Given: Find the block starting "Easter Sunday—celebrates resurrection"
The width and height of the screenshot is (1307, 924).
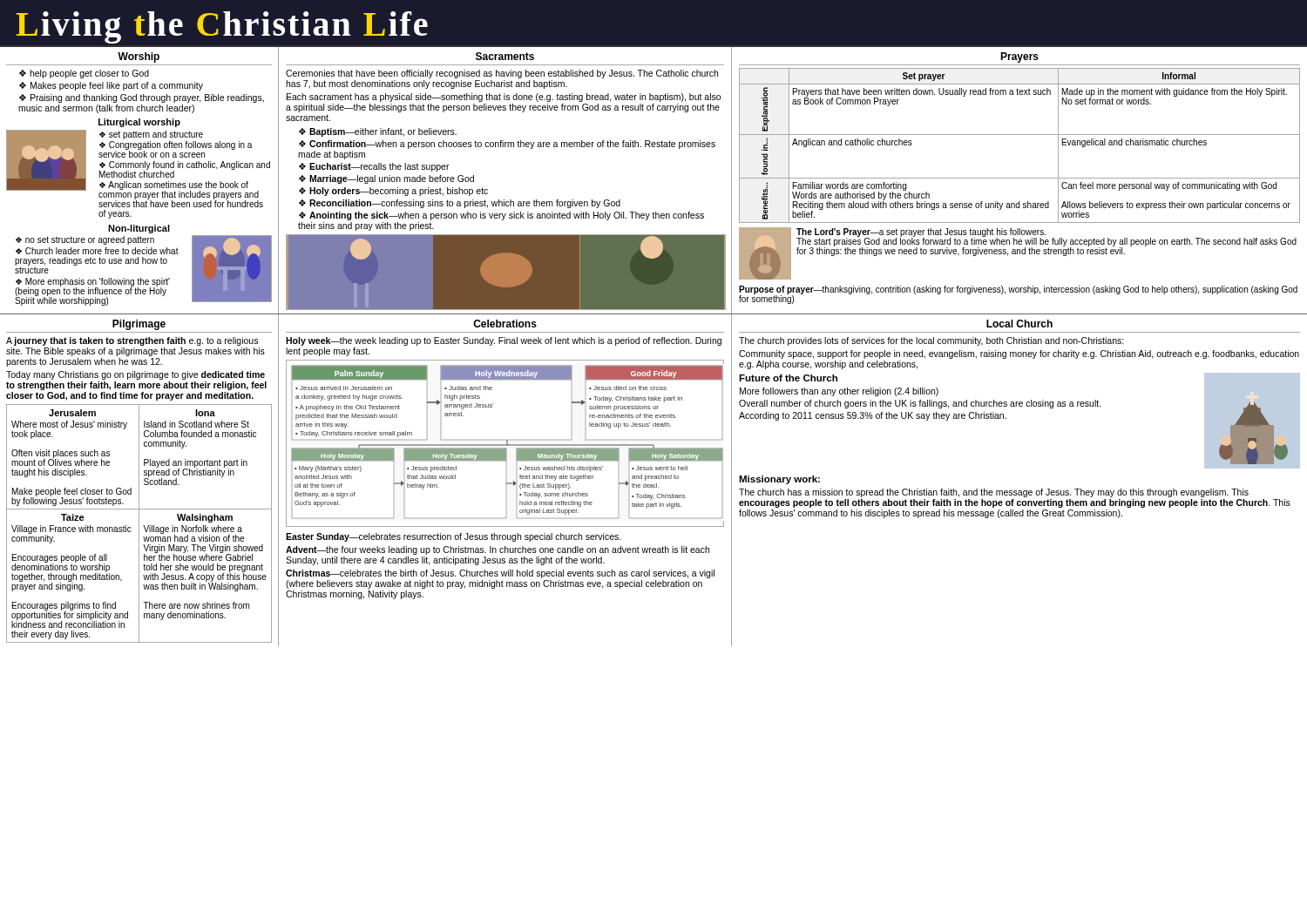Looking at the screenshot, I should pos(454,536).
